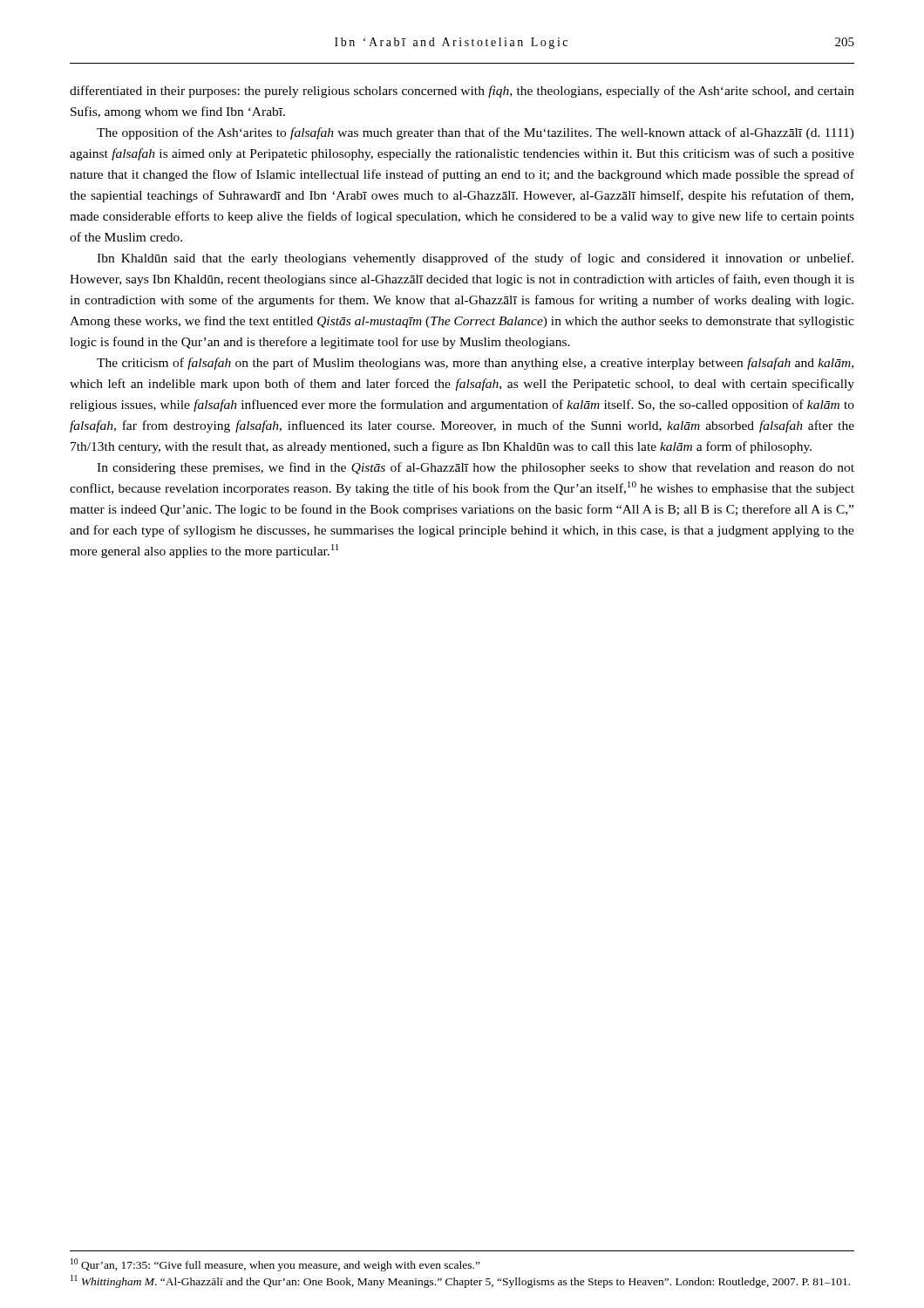Locate the text block starting "The criticism of falsafah on the part"
Viewport: 924px width, 1308px height.
tap(462, 405)
